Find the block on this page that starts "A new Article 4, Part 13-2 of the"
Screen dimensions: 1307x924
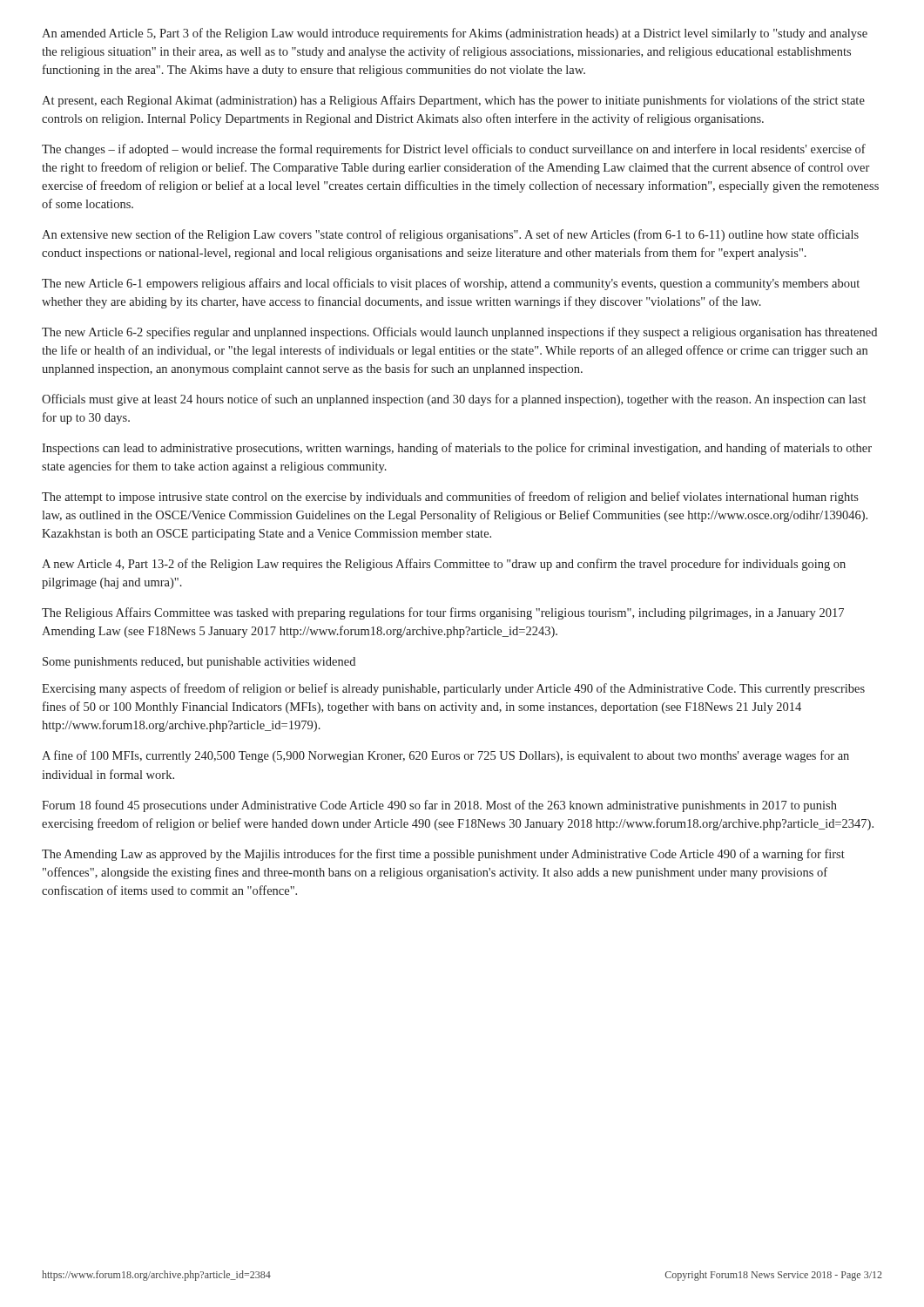click(x=444, y=573)
